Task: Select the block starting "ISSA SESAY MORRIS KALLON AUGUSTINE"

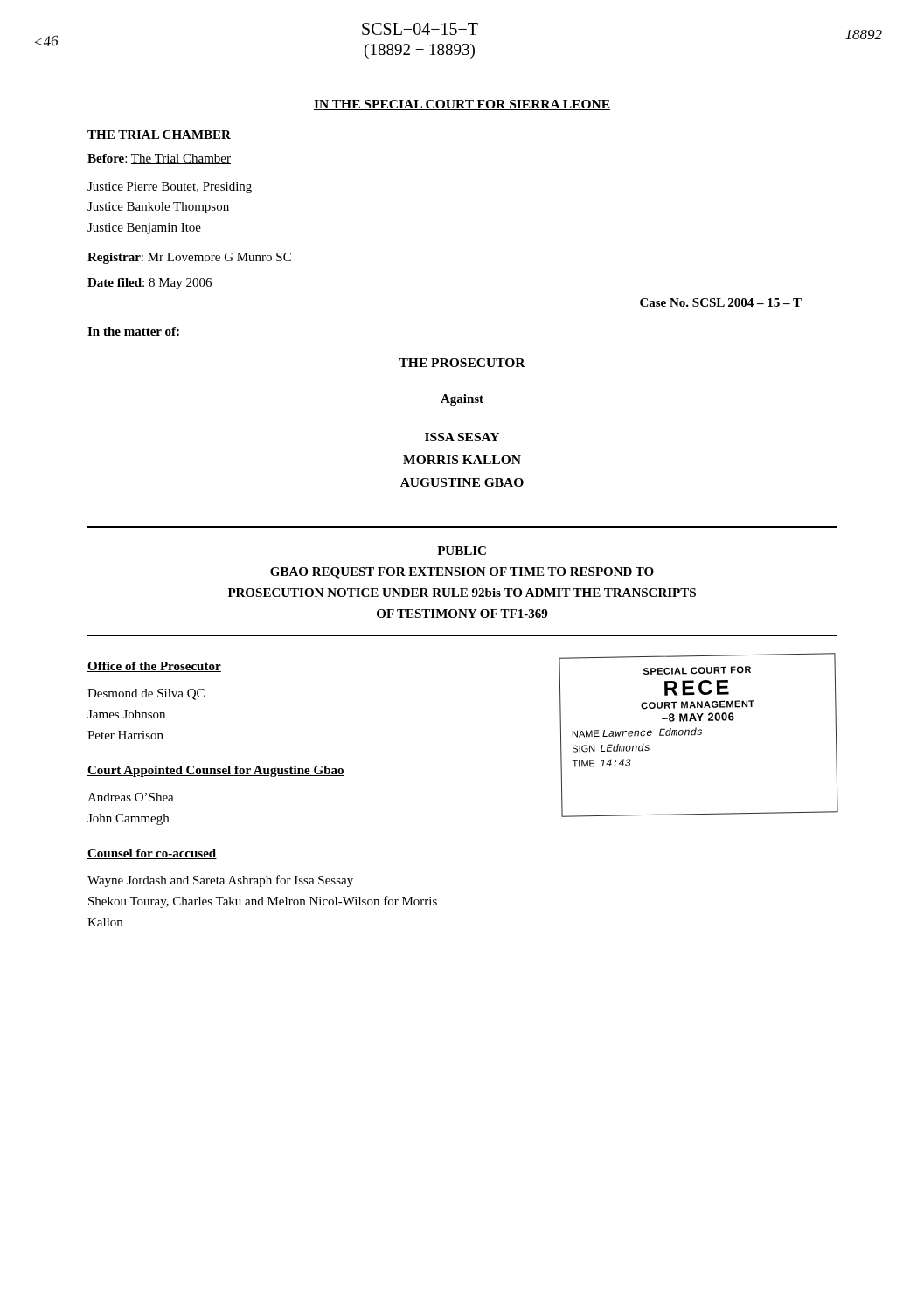Action: pos(462,459)
